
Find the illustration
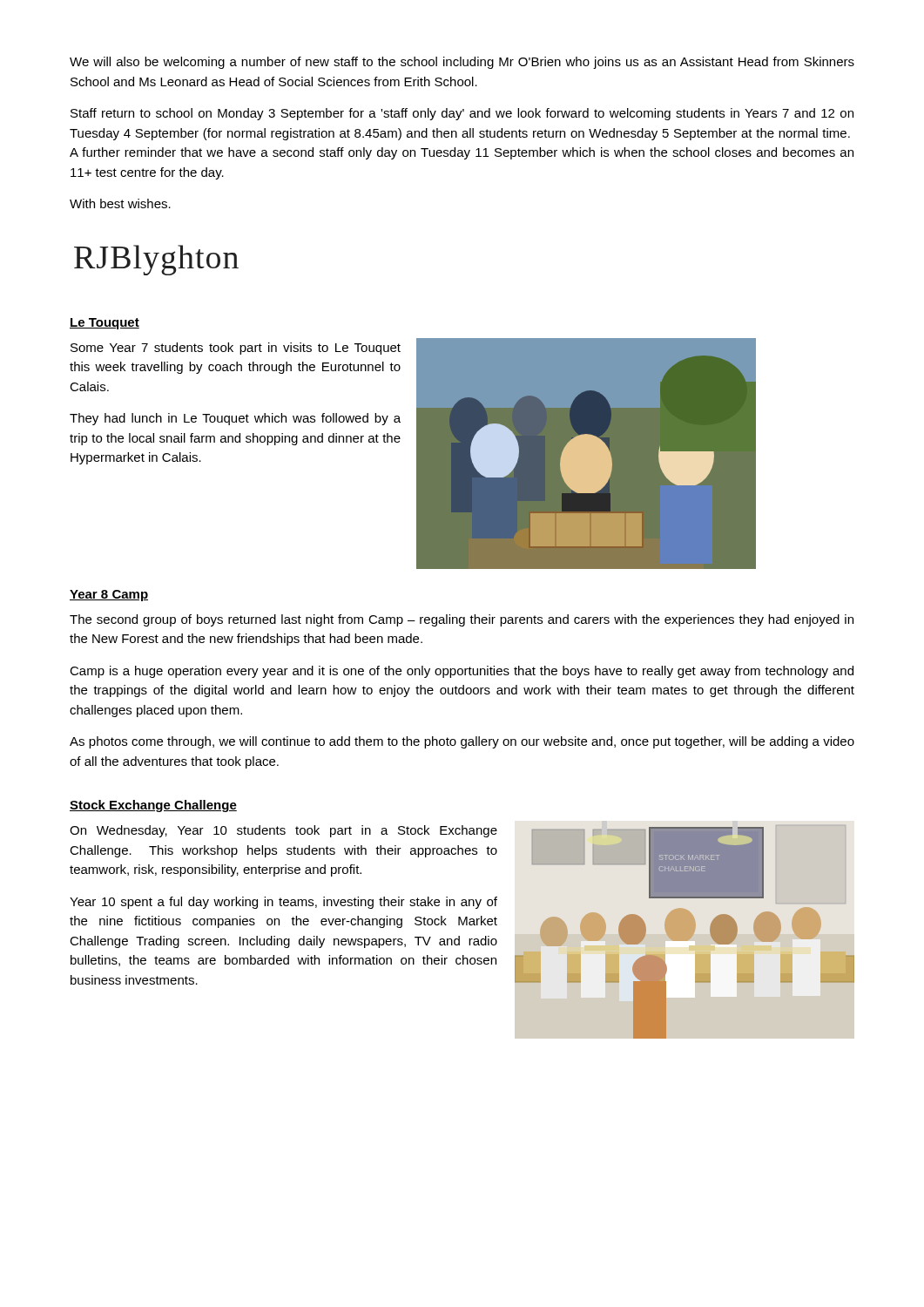157,254
